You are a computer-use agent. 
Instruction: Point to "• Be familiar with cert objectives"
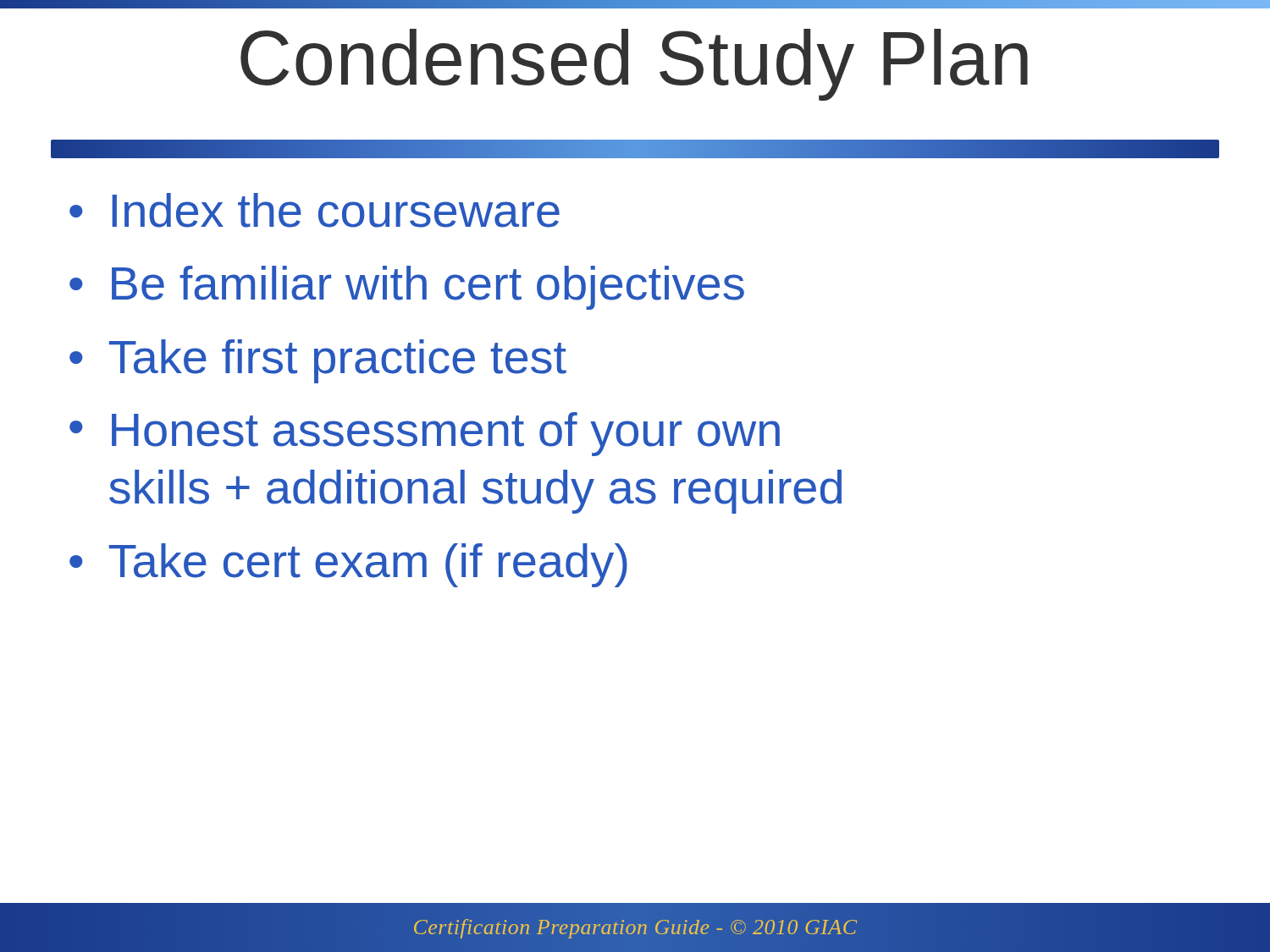(x=407, y=284)
